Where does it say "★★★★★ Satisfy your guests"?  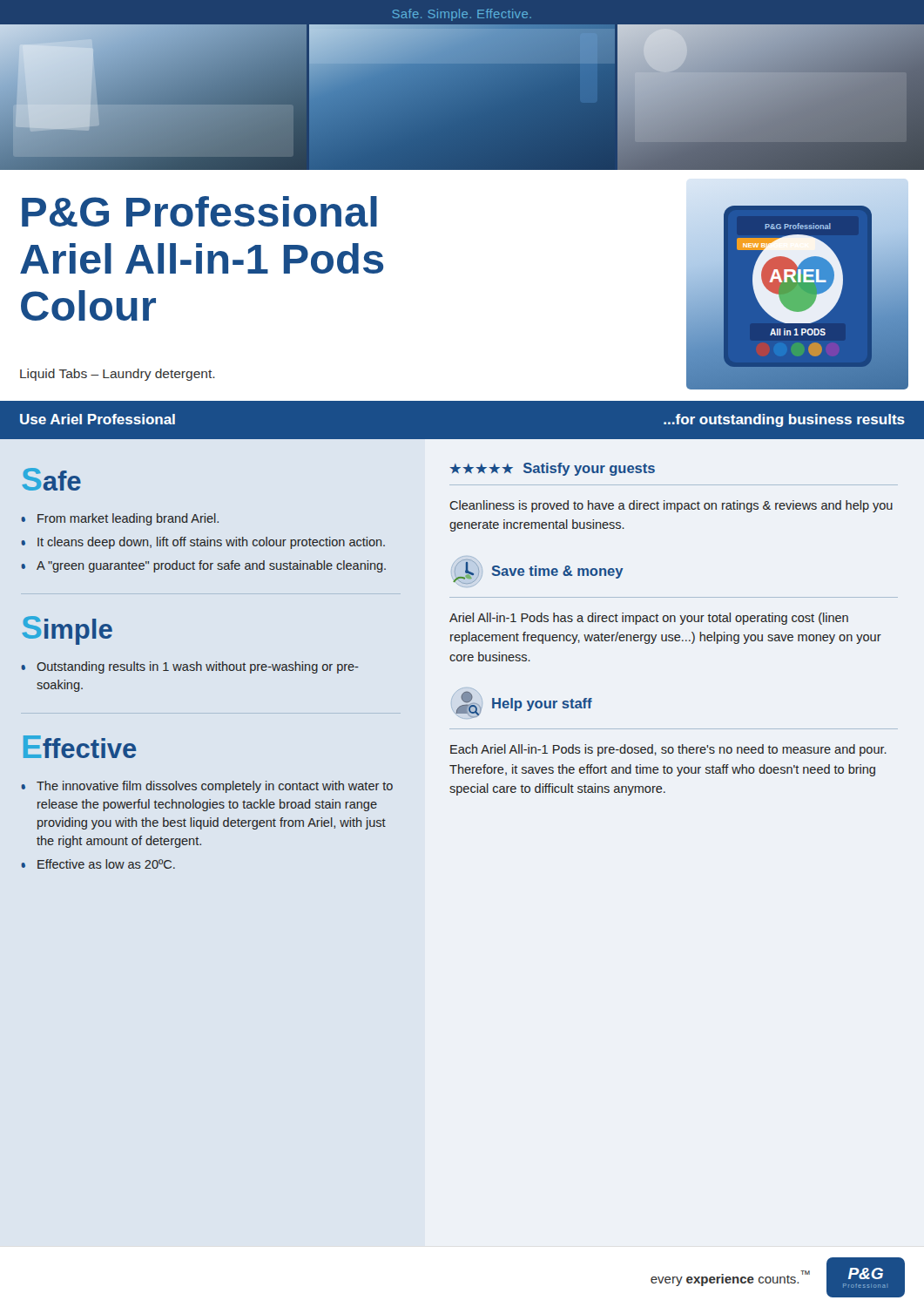pos(552,468)
